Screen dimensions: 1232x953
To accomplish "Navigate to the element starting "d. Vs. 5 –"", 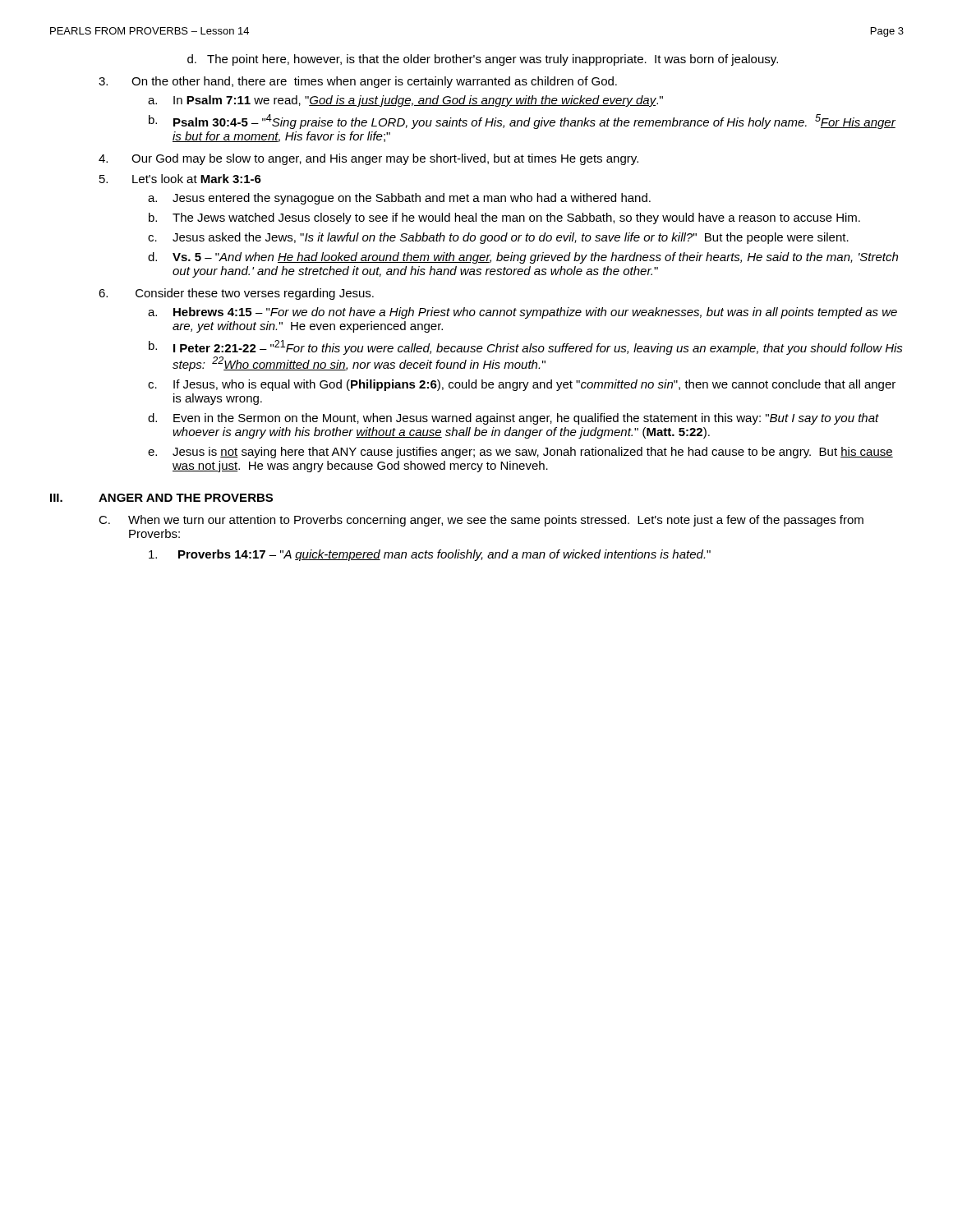I will (x=526, y=264).
